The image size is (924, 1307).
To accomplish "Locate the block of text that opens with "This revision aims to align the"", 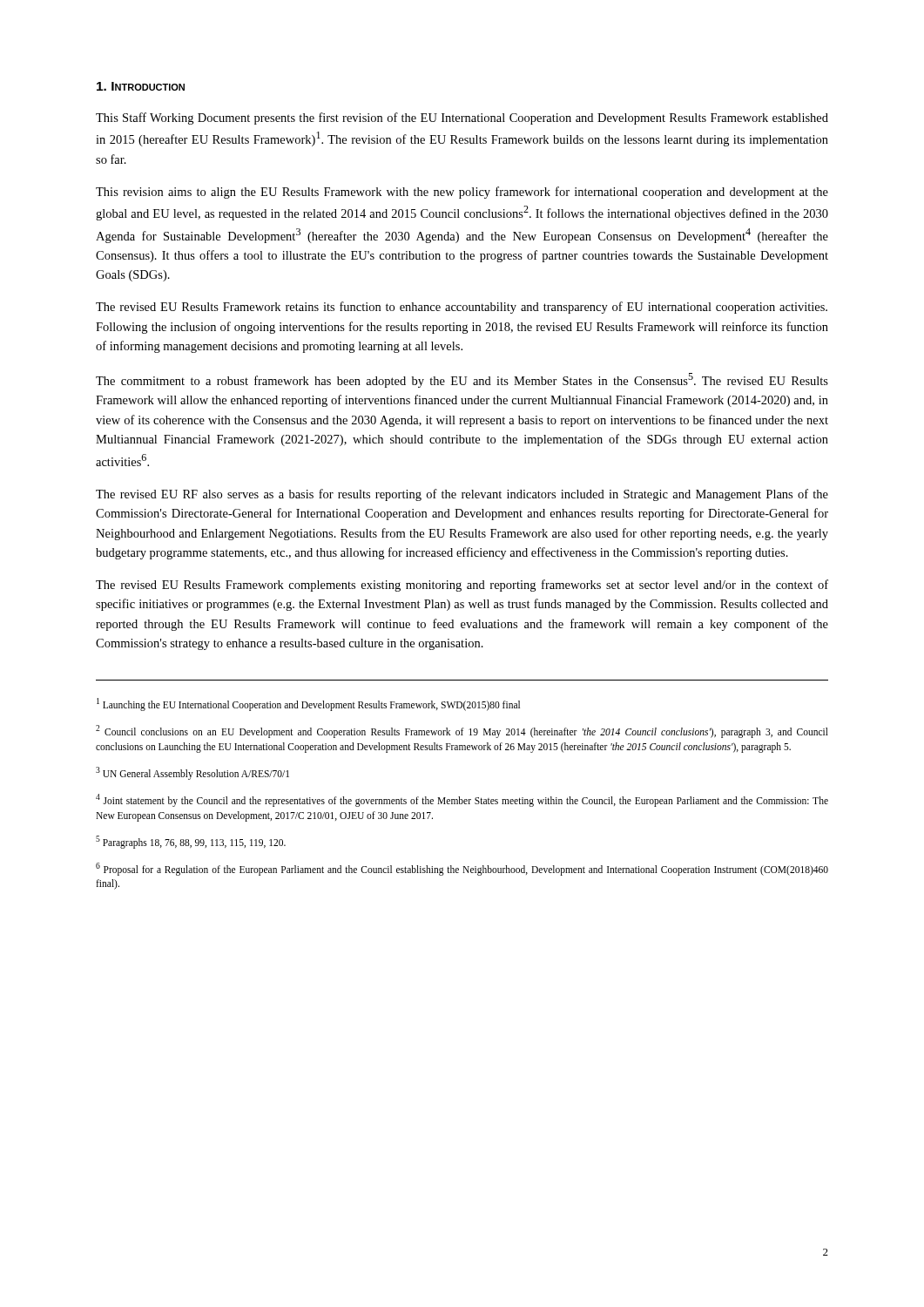I will (462, 233).
